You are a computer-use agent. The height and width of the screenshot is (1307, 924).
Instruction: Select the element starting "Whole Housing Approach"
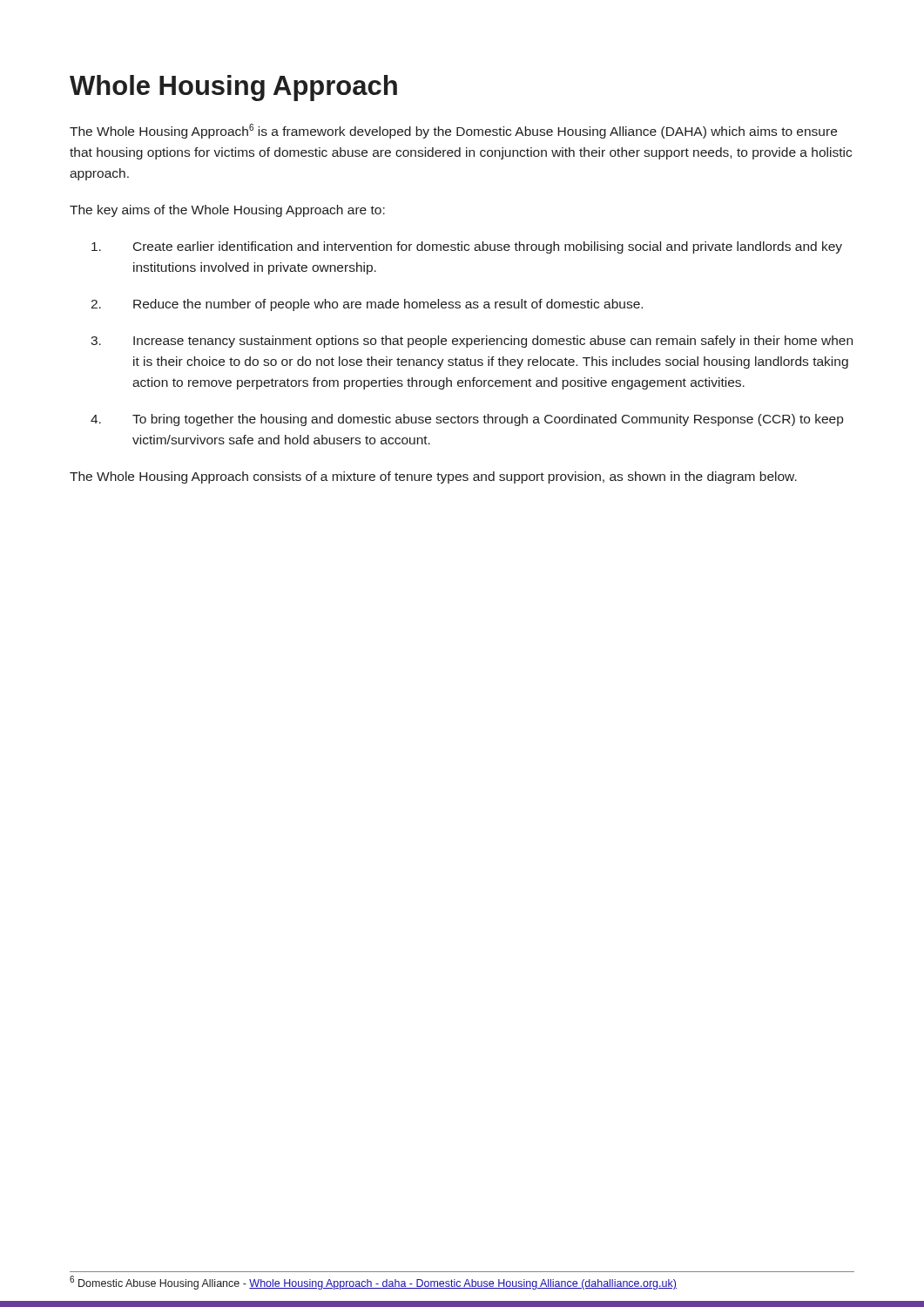pyautogui.click(x=233, y=88)
